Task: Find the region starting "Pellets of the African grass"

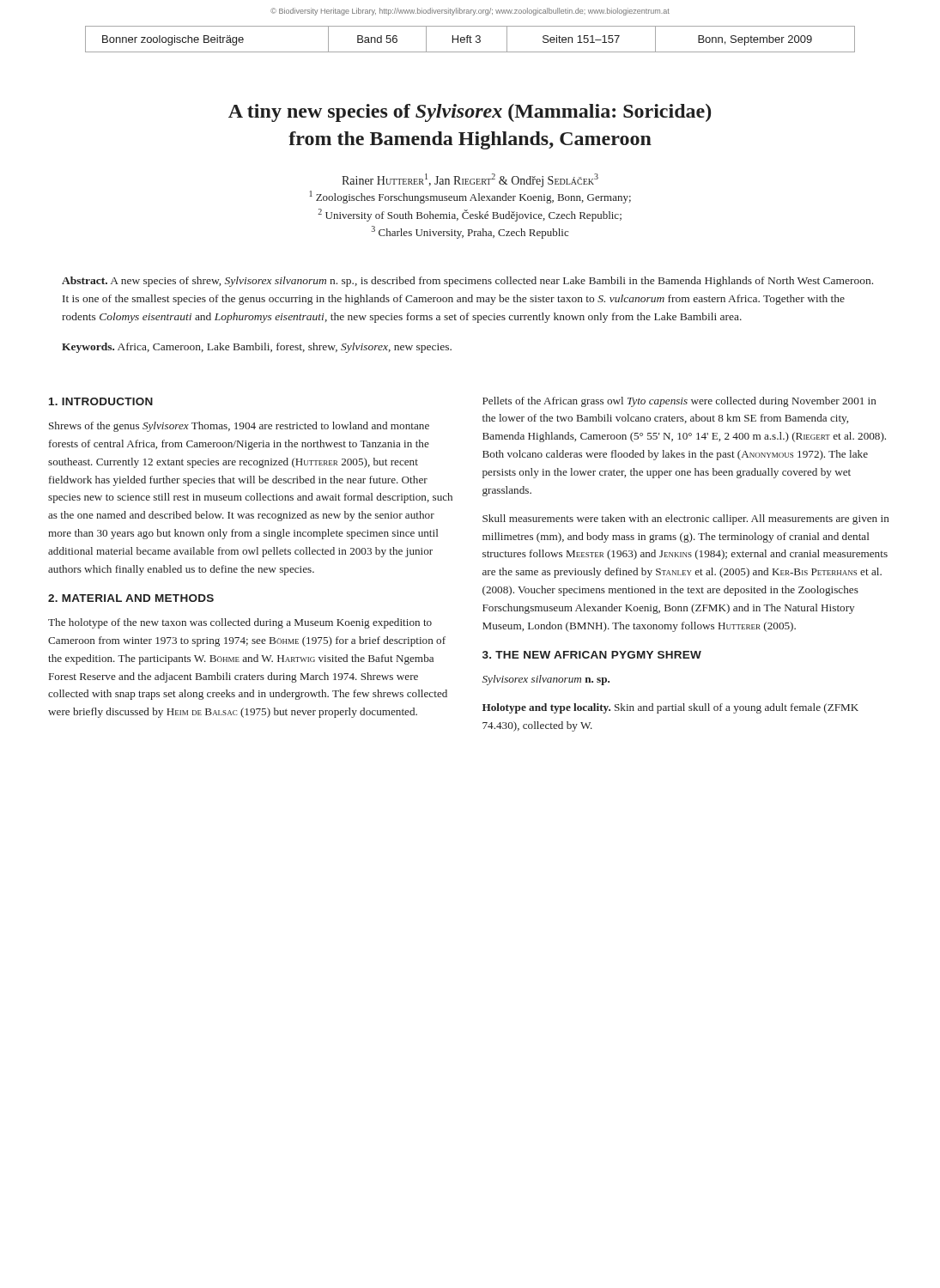Action: tap(687, 514)
